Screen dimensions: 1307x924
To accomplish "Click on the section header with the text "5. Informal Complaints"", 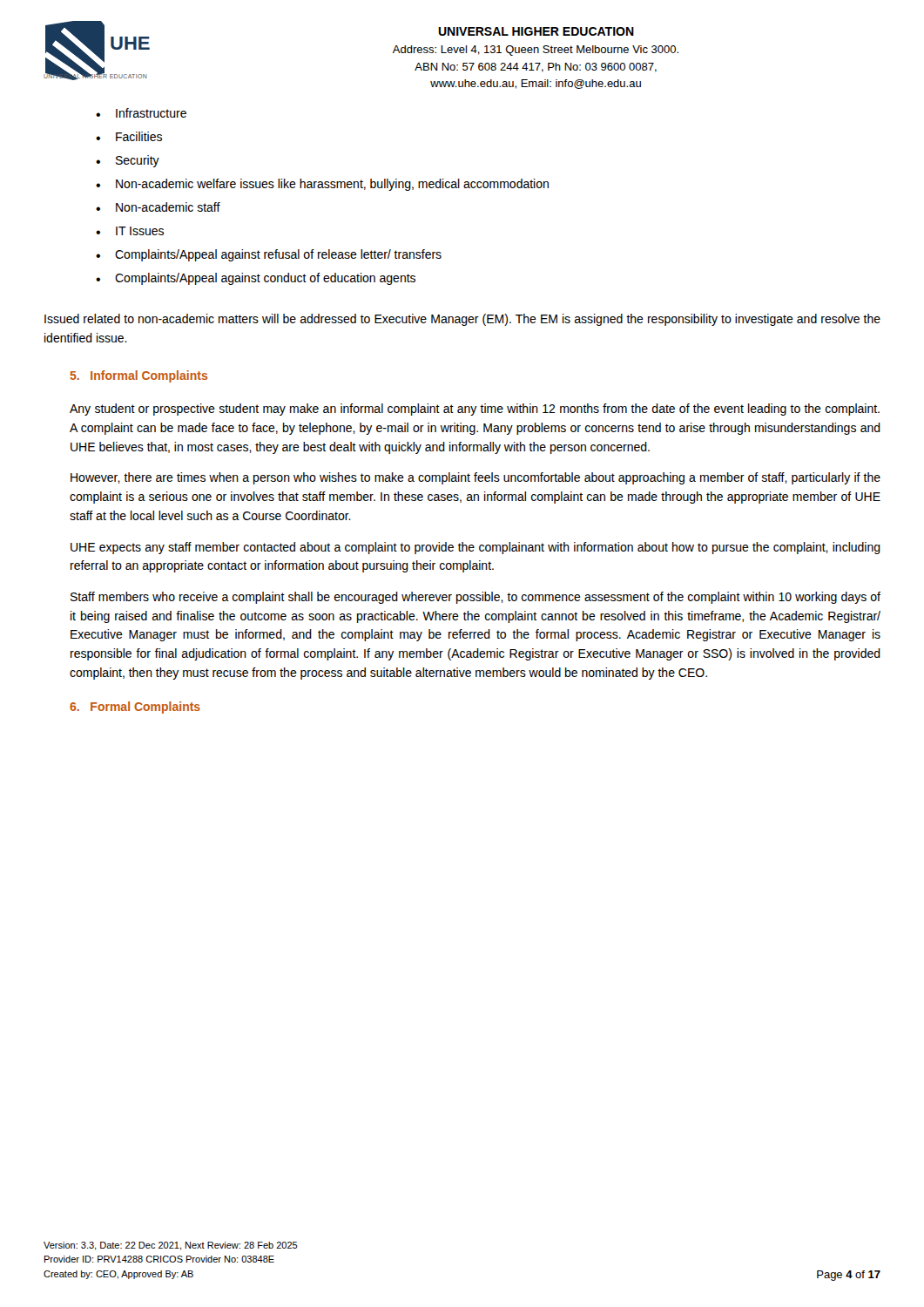I will (139, 376).
